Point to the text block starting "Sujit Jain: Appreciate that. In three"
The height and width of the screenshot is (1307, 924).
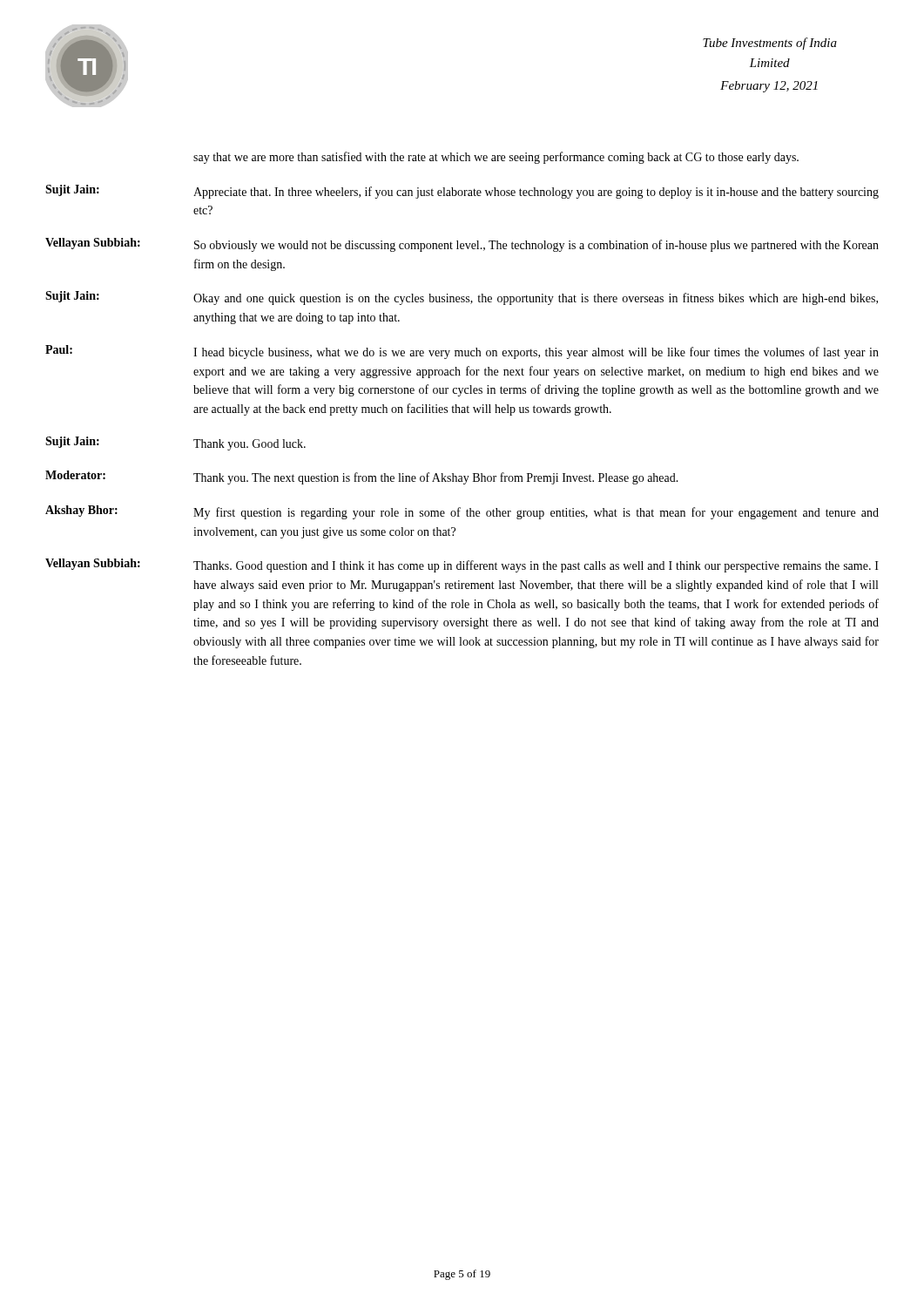click(462, 202)
